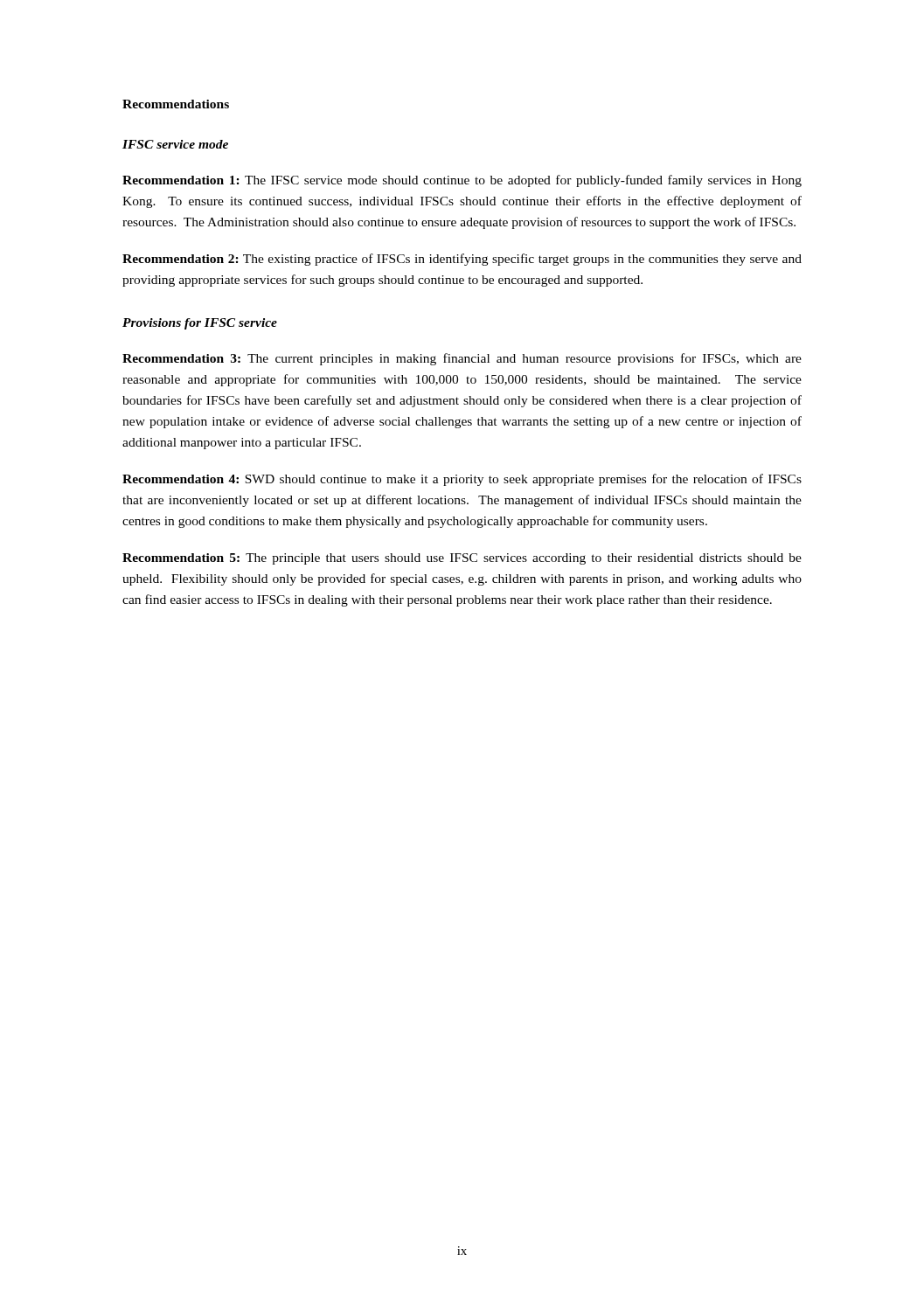Click on the section header that says "IFSC service mode"
This screenshot has width=924, height=1311.
(175, 144)
